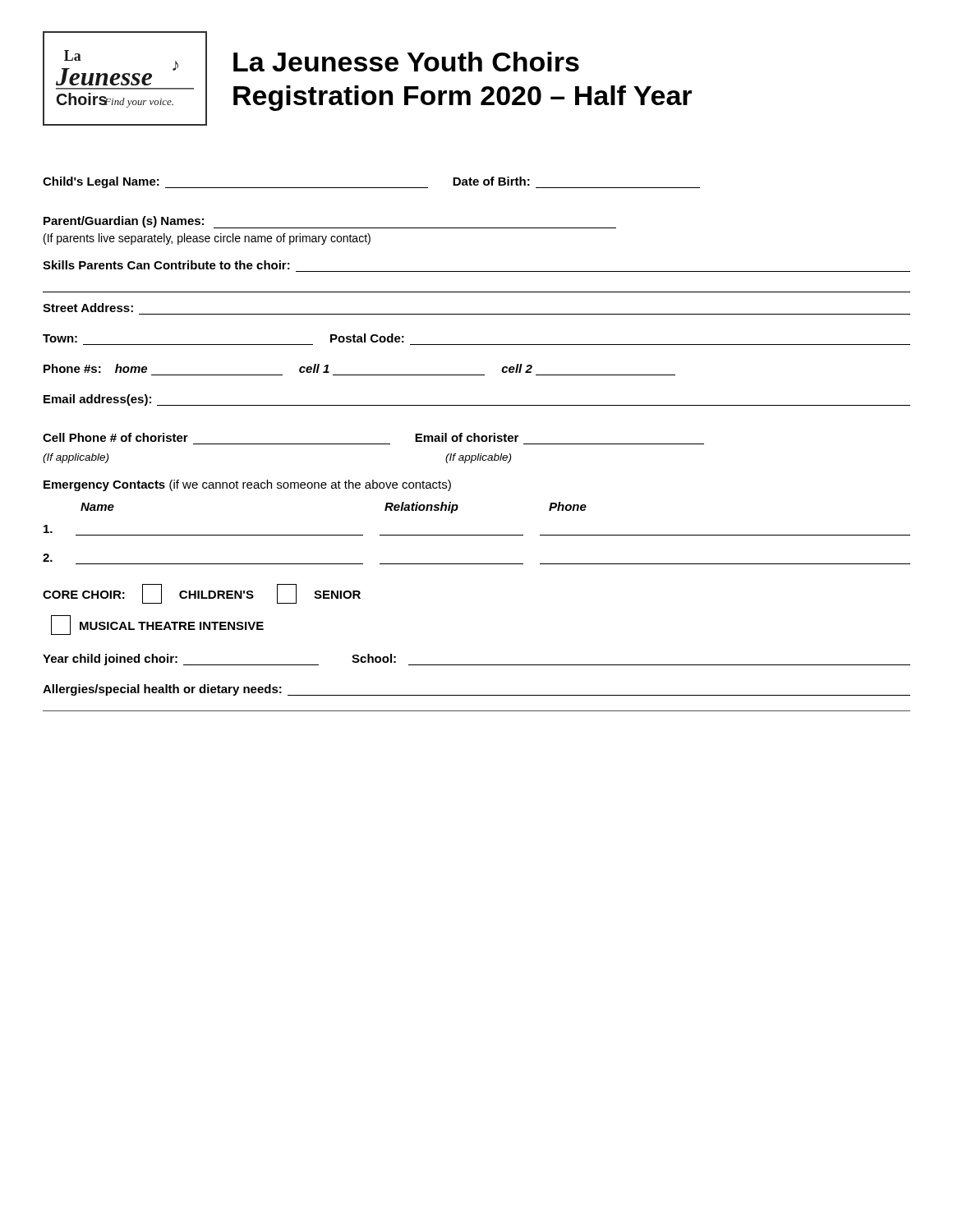This screenshot has width=953, height=1232.
Task: Find the text that reads "Parent/Guardian (s) Names:"
Action: [x=329, y=221]
